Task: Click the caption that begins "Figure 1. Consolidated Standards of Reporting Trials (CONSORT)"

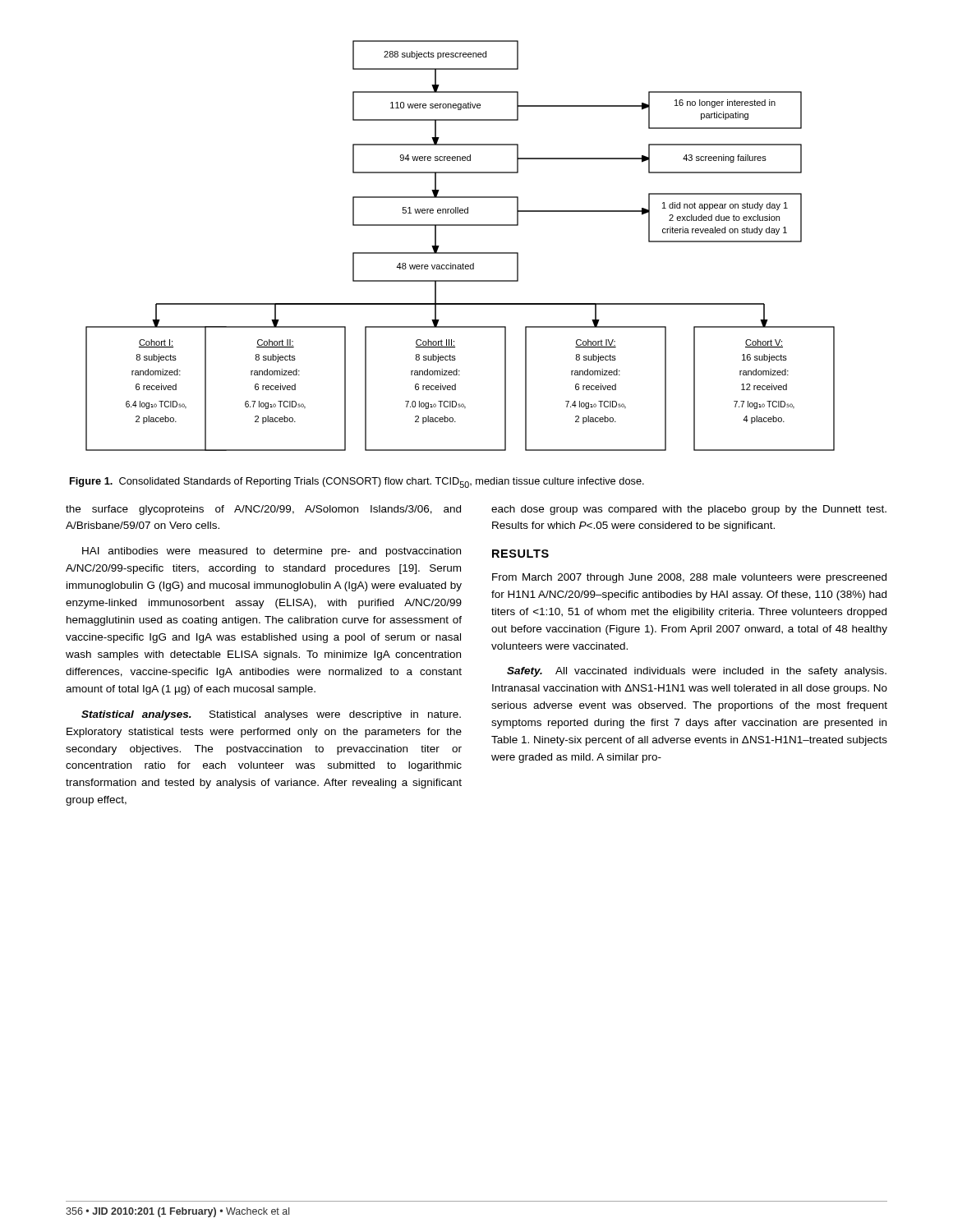Action: point(357,482)
